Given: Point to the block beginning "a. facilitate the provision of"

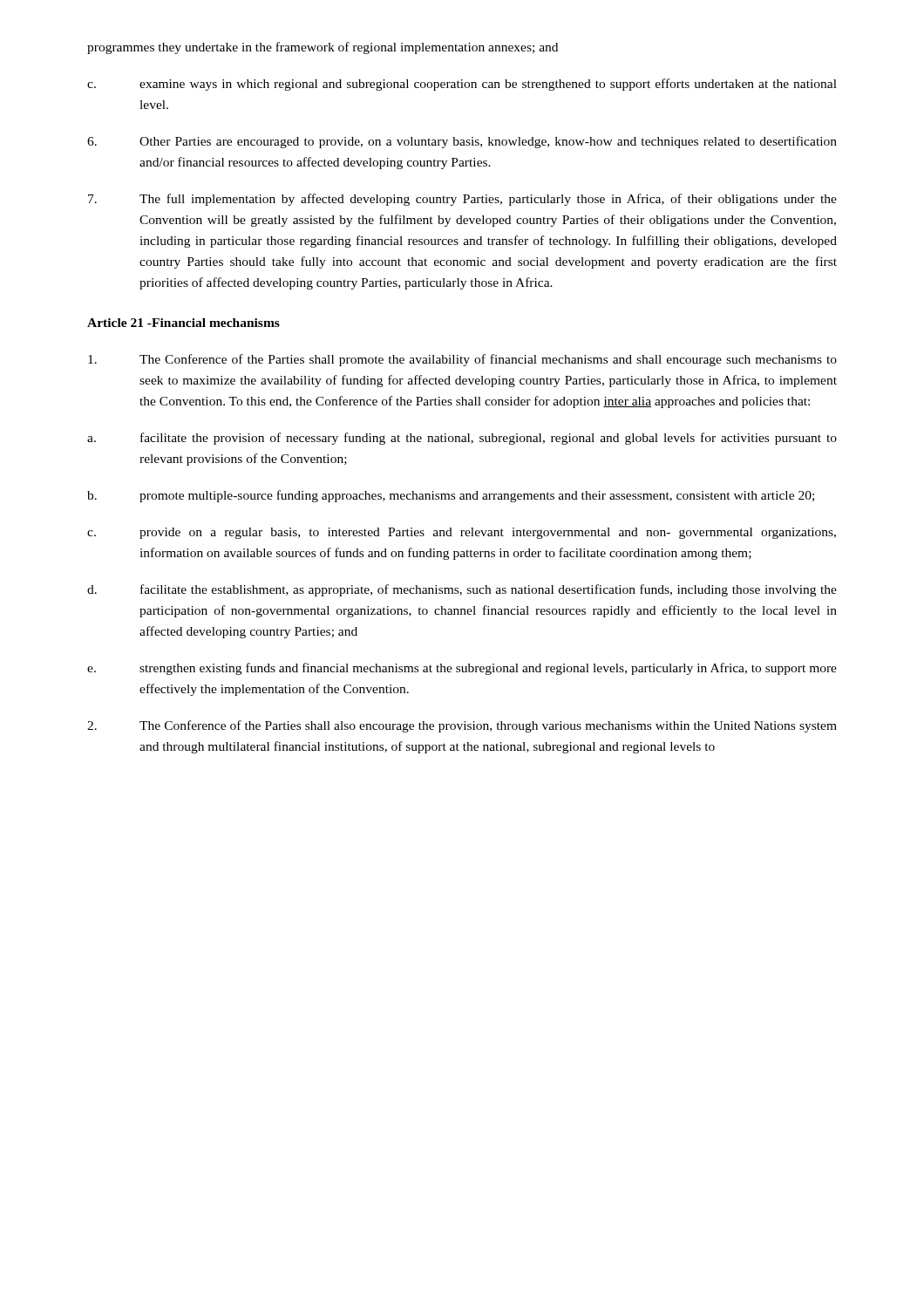Looking at the screenshot, I should [x=462, y=448].
